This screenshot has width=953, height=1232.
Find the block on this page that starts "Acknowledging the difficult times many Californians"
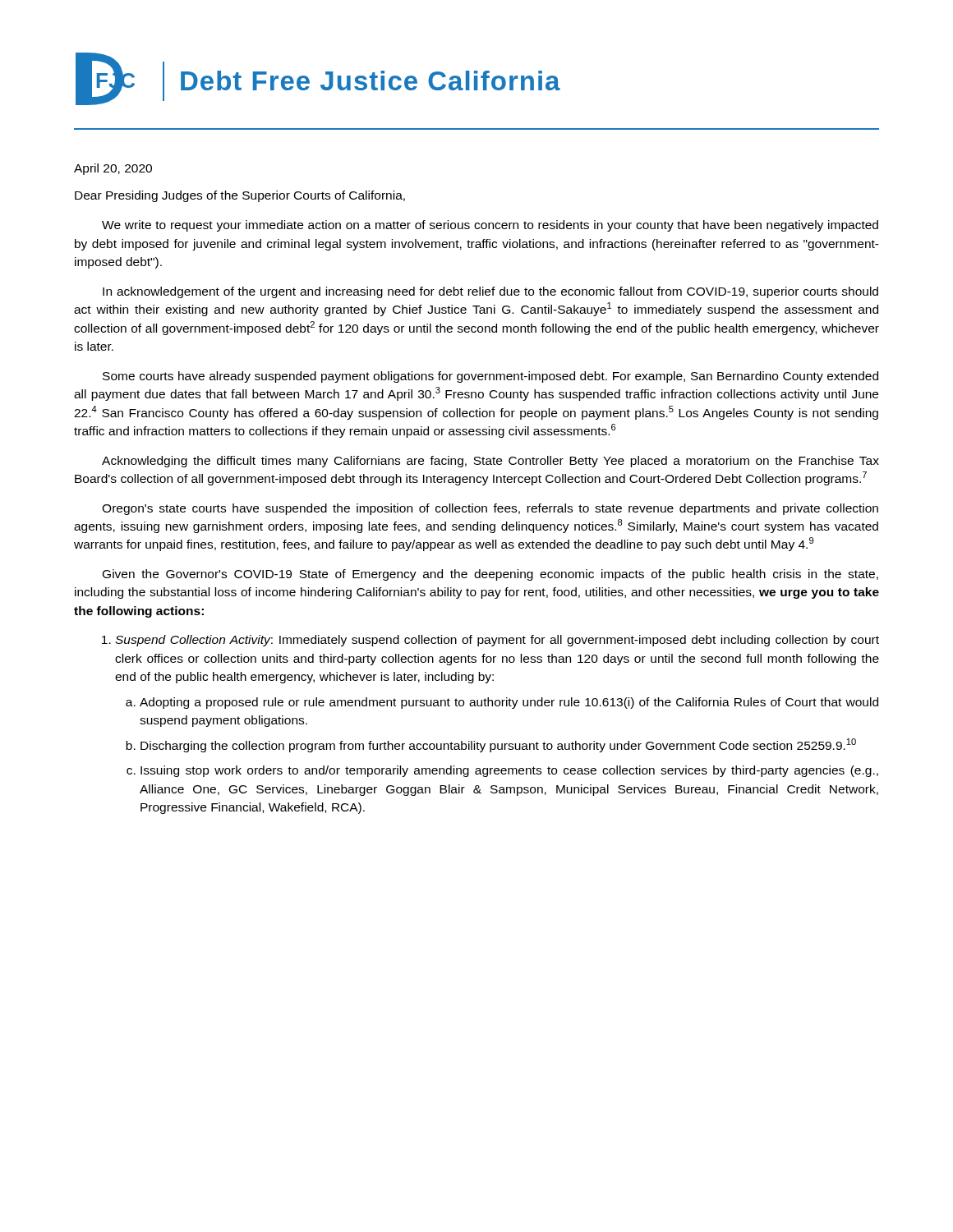click(x=476, y=469)
